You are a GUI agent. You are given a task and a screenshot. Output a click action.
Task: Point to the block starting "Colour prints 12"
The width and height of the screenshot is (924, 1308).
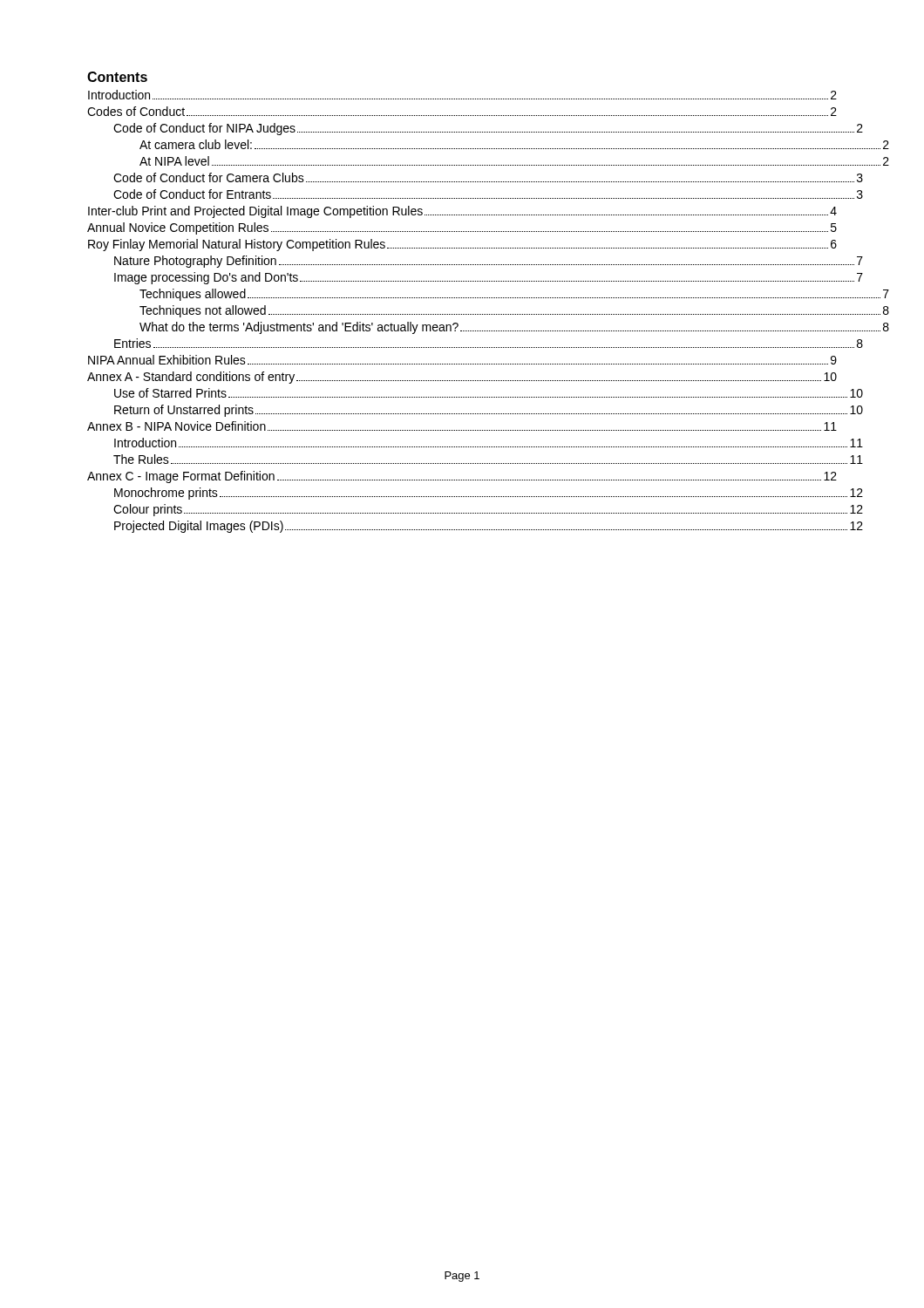(462, 509)
